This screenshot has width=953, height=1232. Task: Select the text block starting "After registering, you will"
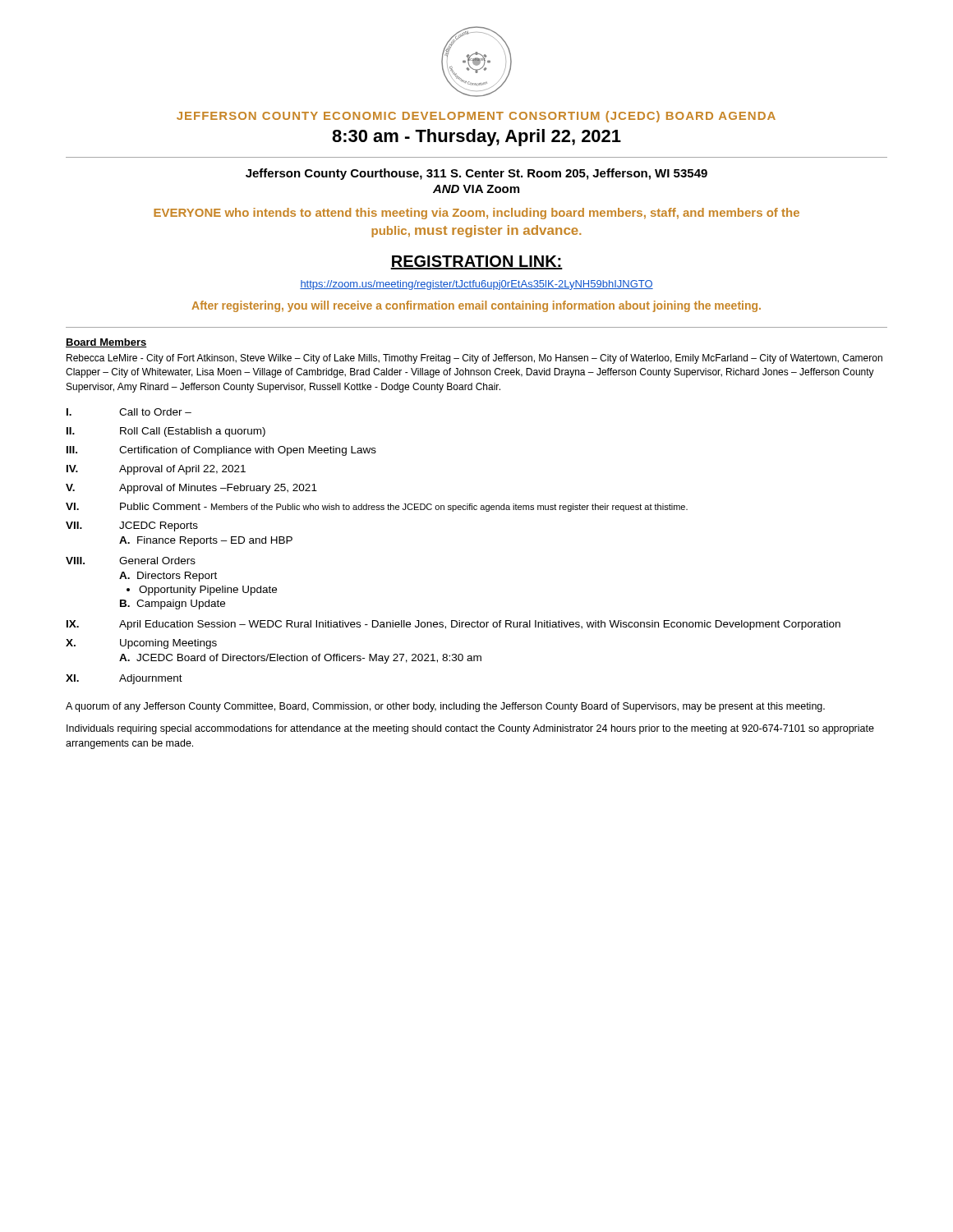(476, 305)
